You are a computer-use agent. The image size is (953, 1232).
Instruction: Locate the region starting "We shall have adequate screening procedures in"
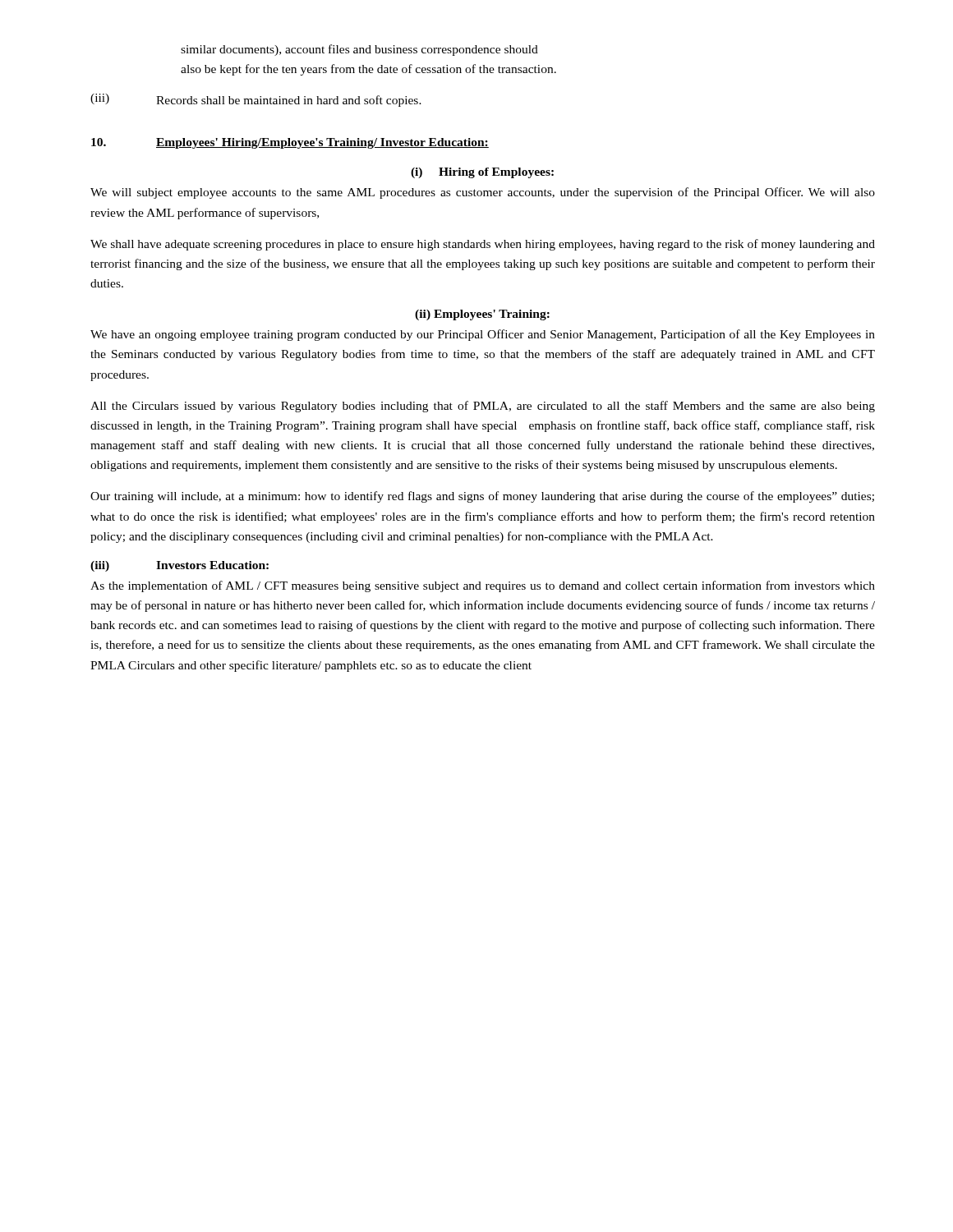pos(483,263)
